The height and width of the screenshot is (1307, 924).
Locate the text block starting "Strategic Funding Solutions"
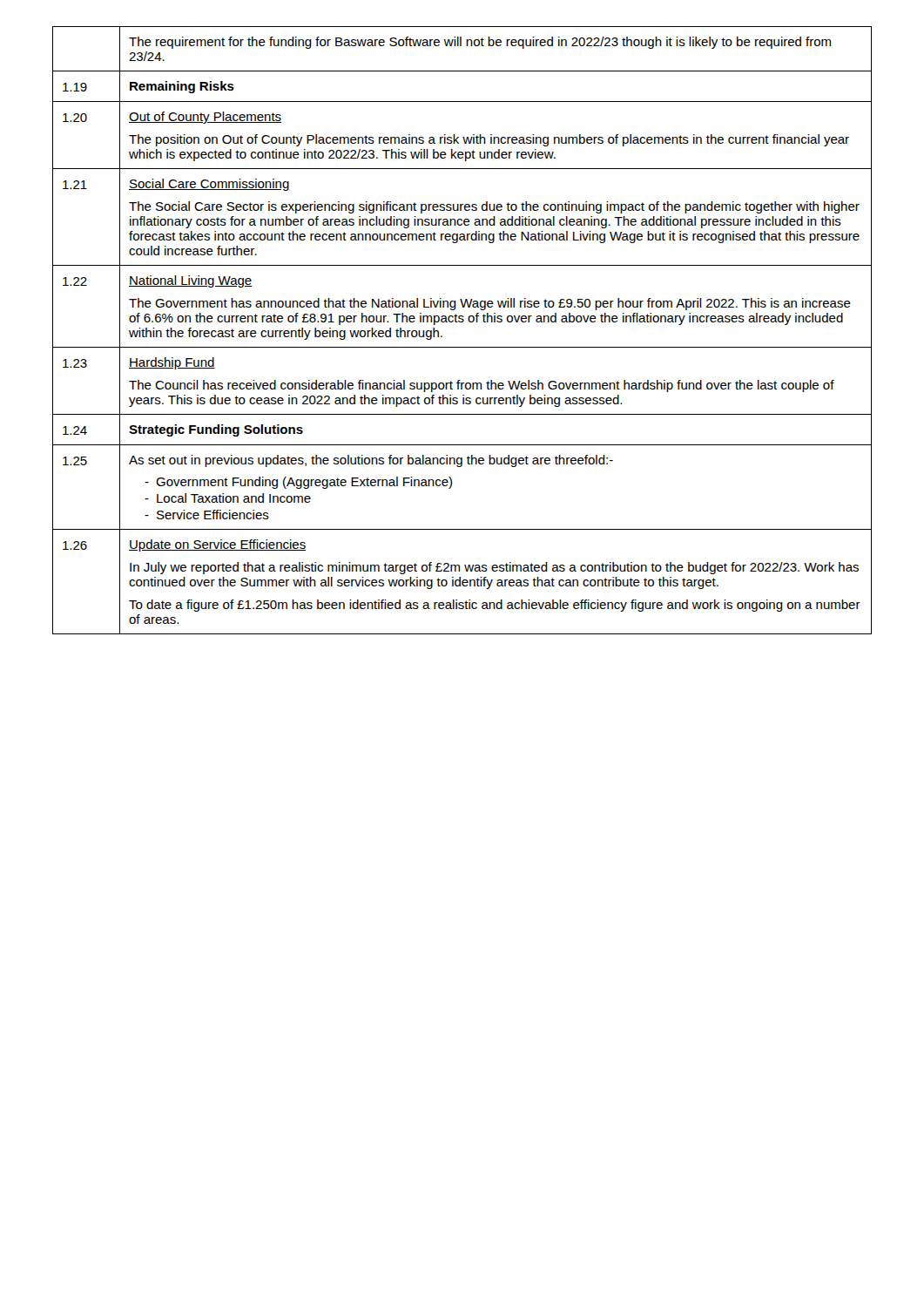(216, 429)
